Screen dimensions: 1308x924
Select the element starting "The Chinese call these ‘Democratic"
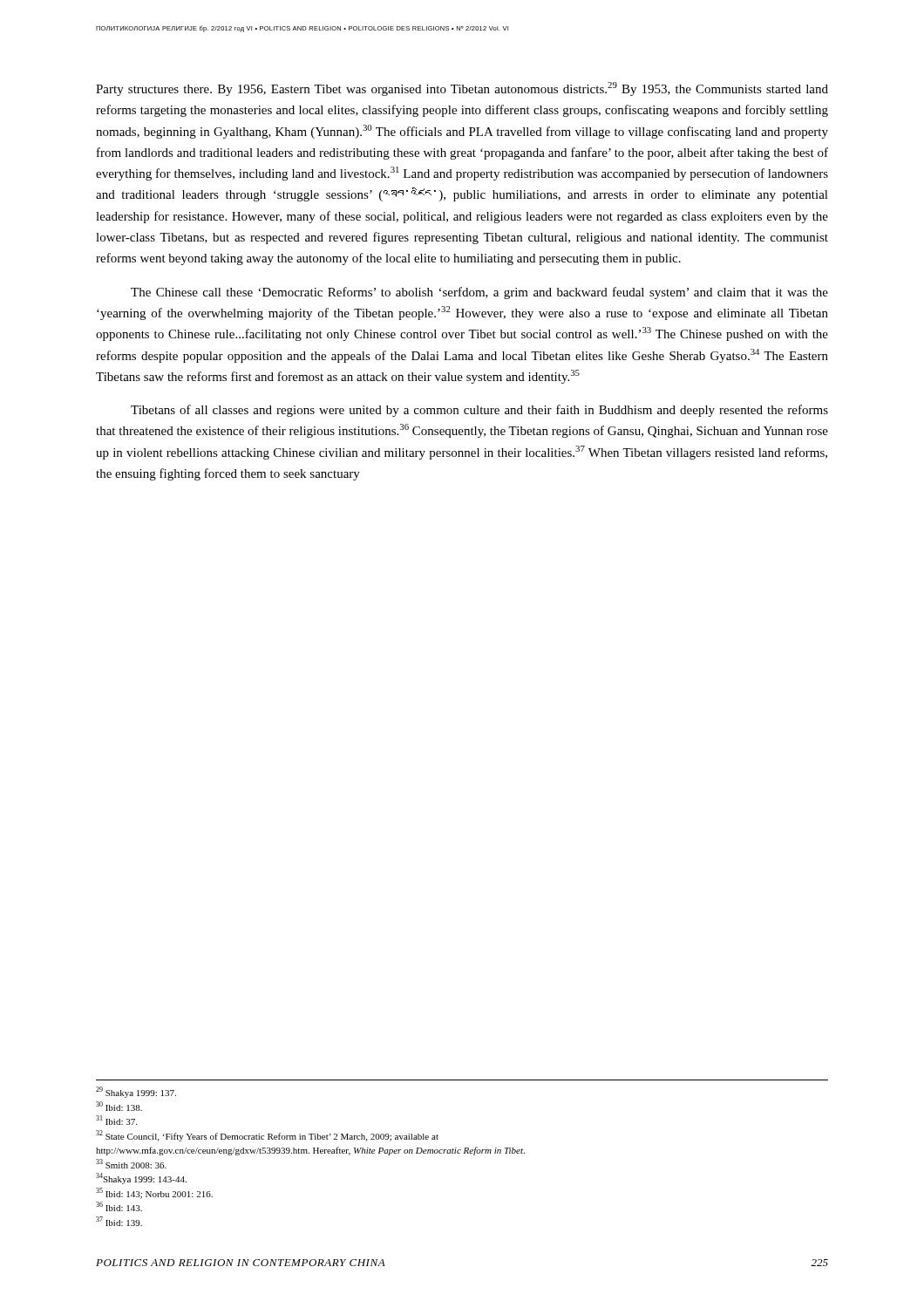click(462, 334)
